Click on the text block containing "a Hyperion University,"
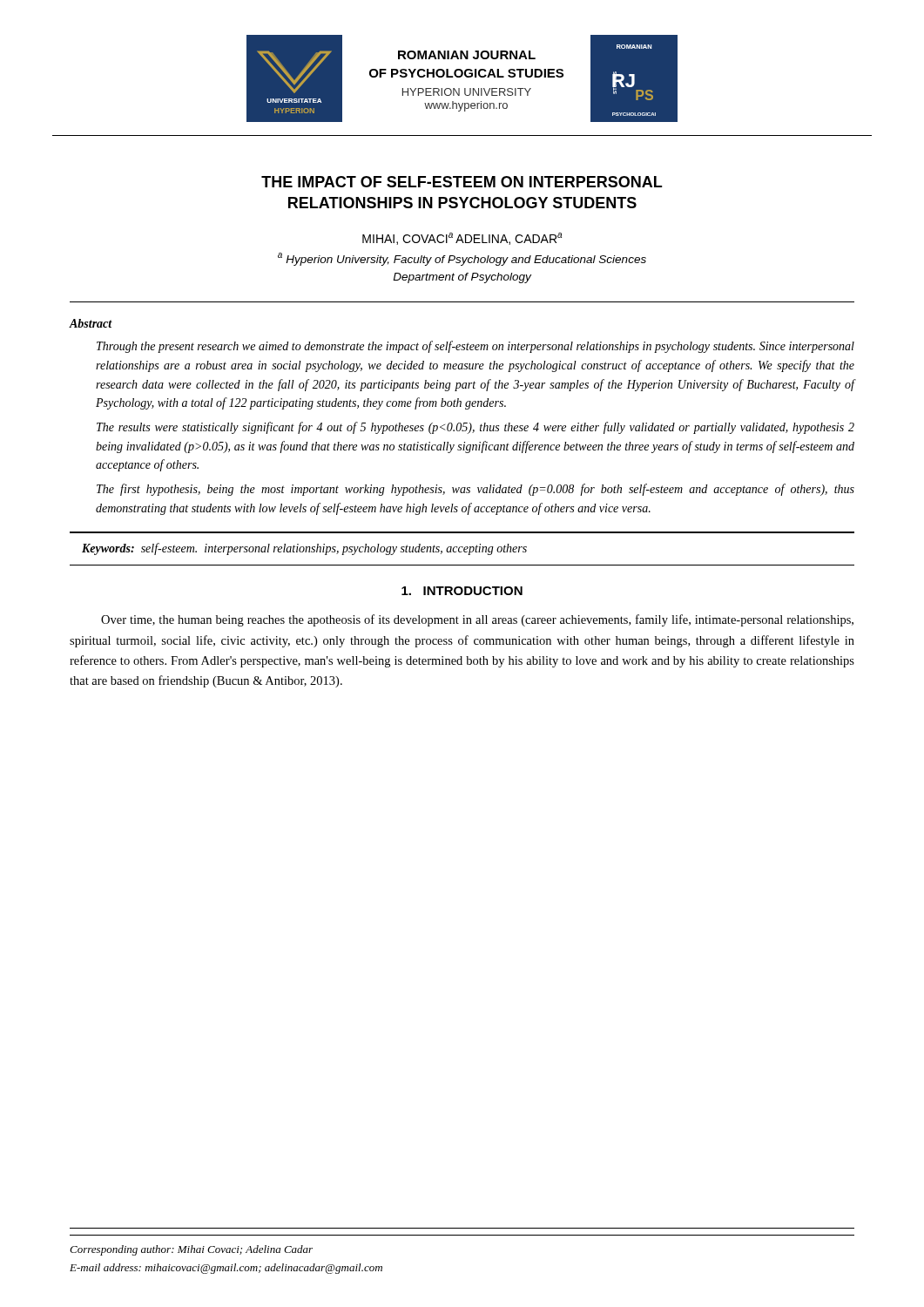 [x=462, y=267]
